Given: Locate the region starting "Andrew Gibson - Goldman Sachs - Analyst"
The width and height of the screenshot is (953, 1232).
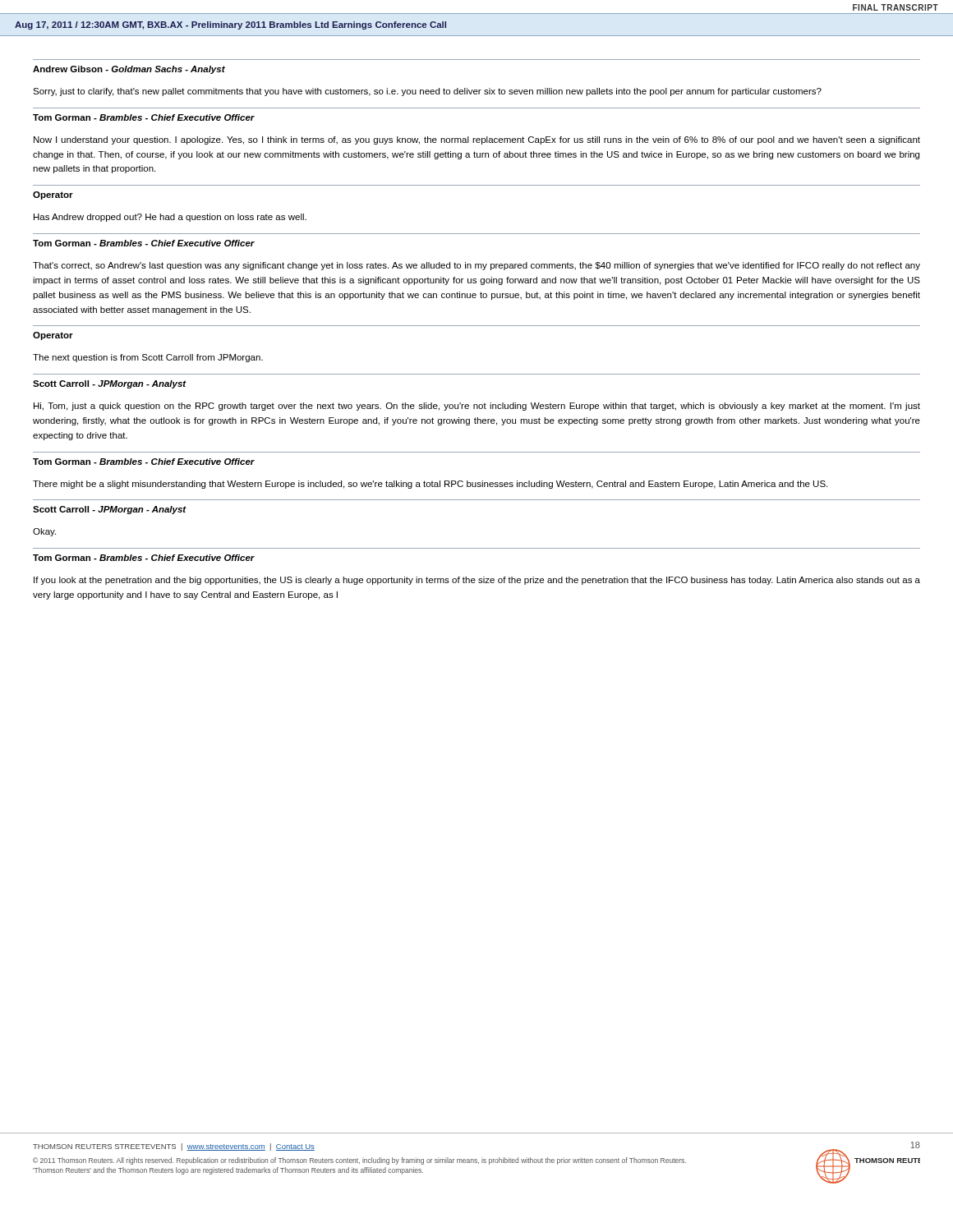Looking at the screenshot, I should click(476, 69).
